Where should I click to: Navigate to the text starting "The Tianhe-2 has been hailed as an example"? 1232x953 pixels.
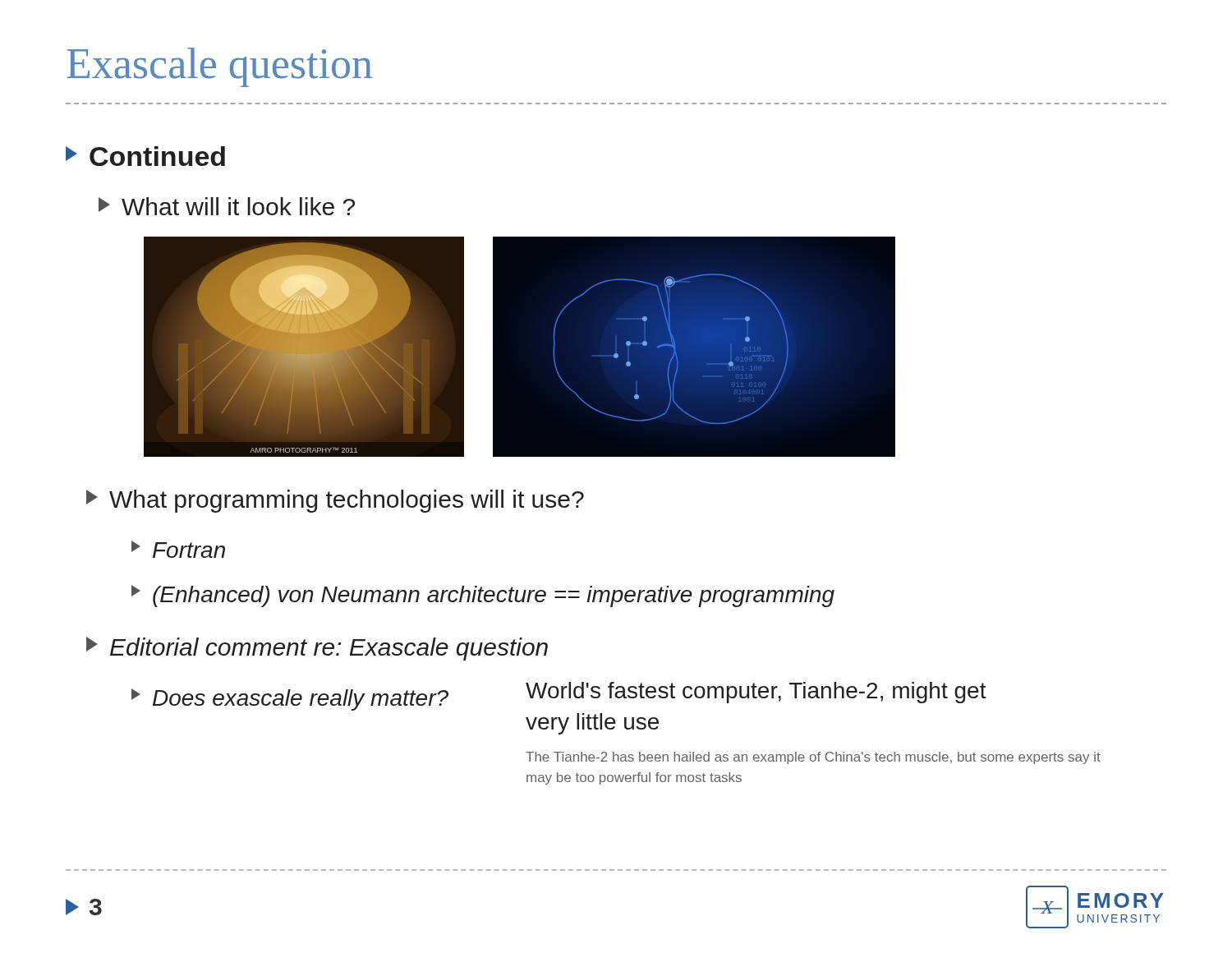[x=846, y=768]
